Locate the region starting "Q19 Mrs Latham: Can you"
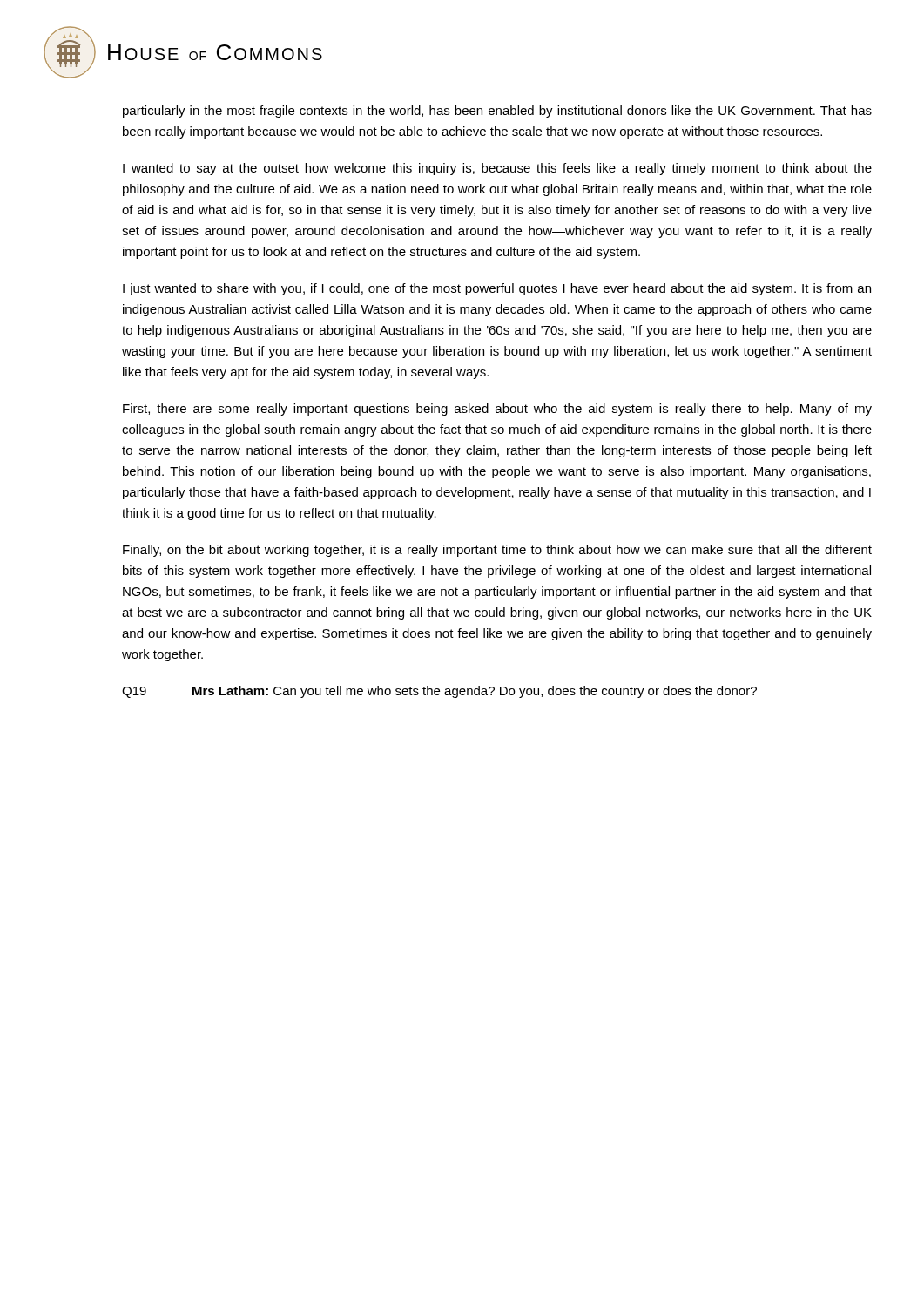Screen dimensions: 1307x924 point(497,691)
